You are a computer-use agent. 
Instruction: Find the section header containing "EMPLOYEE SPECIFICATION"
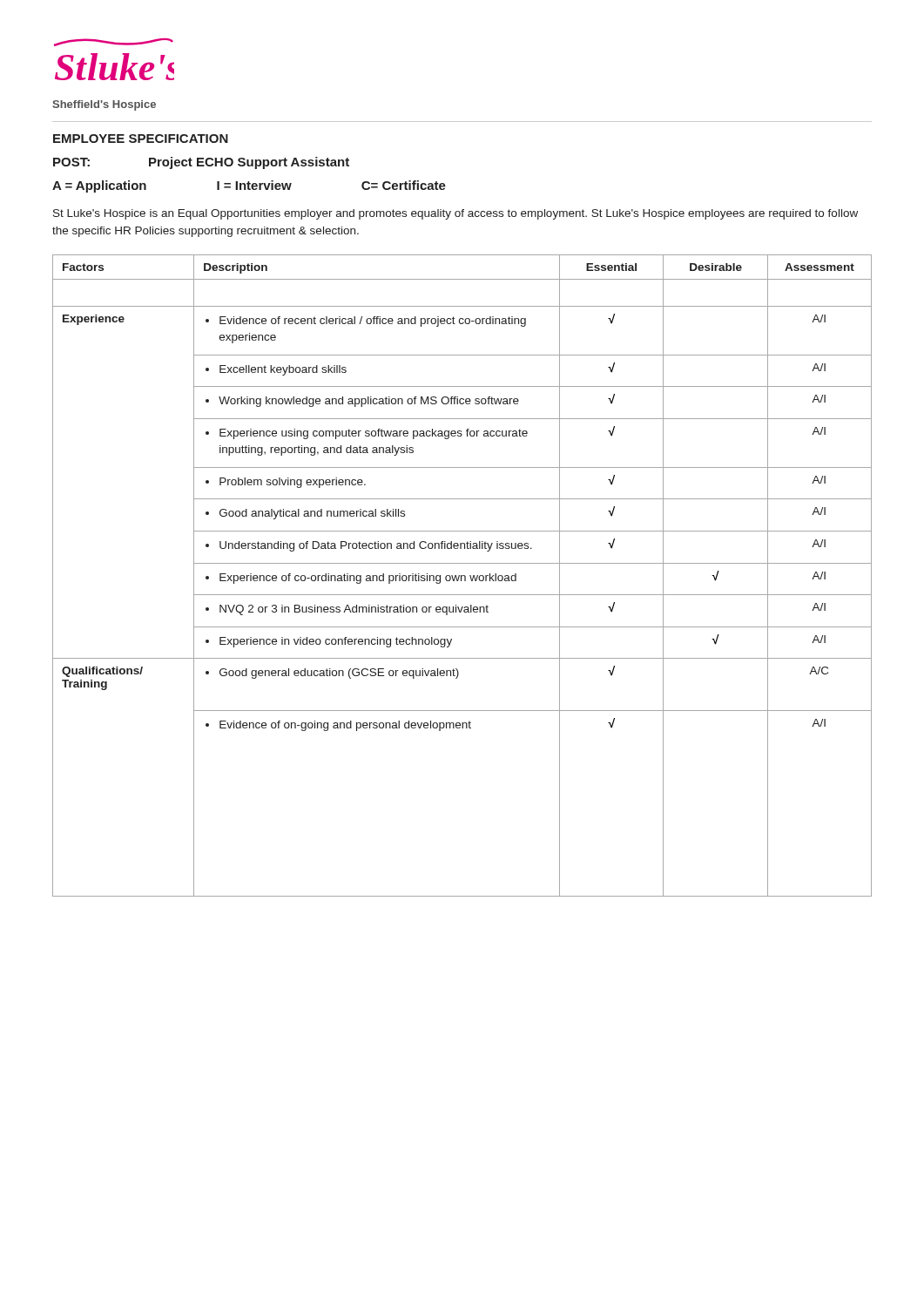tap(140, 138)
